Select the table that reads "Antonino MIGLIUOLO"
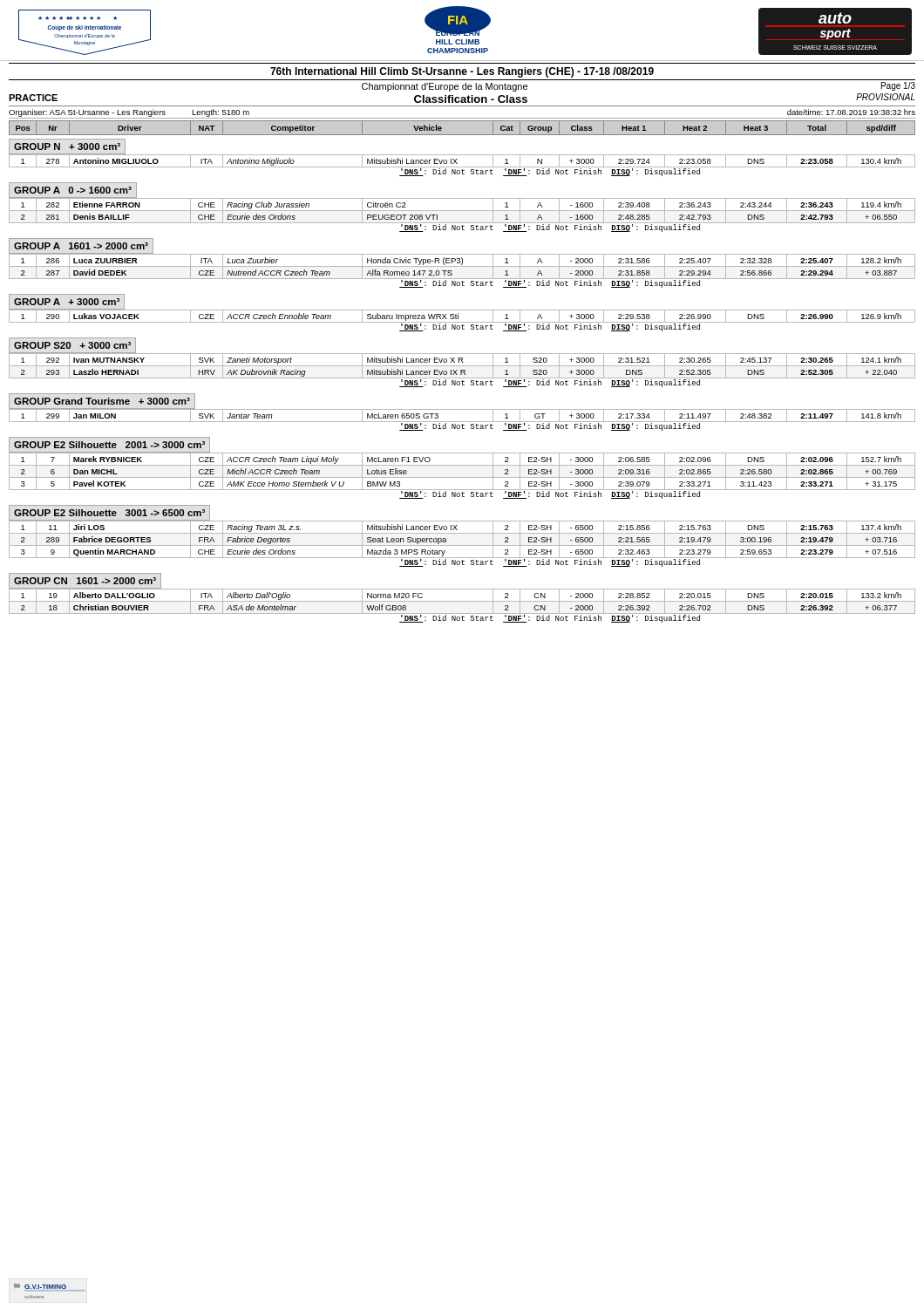The height and width of the screenshot is (1308, 924). coord(462,161)
